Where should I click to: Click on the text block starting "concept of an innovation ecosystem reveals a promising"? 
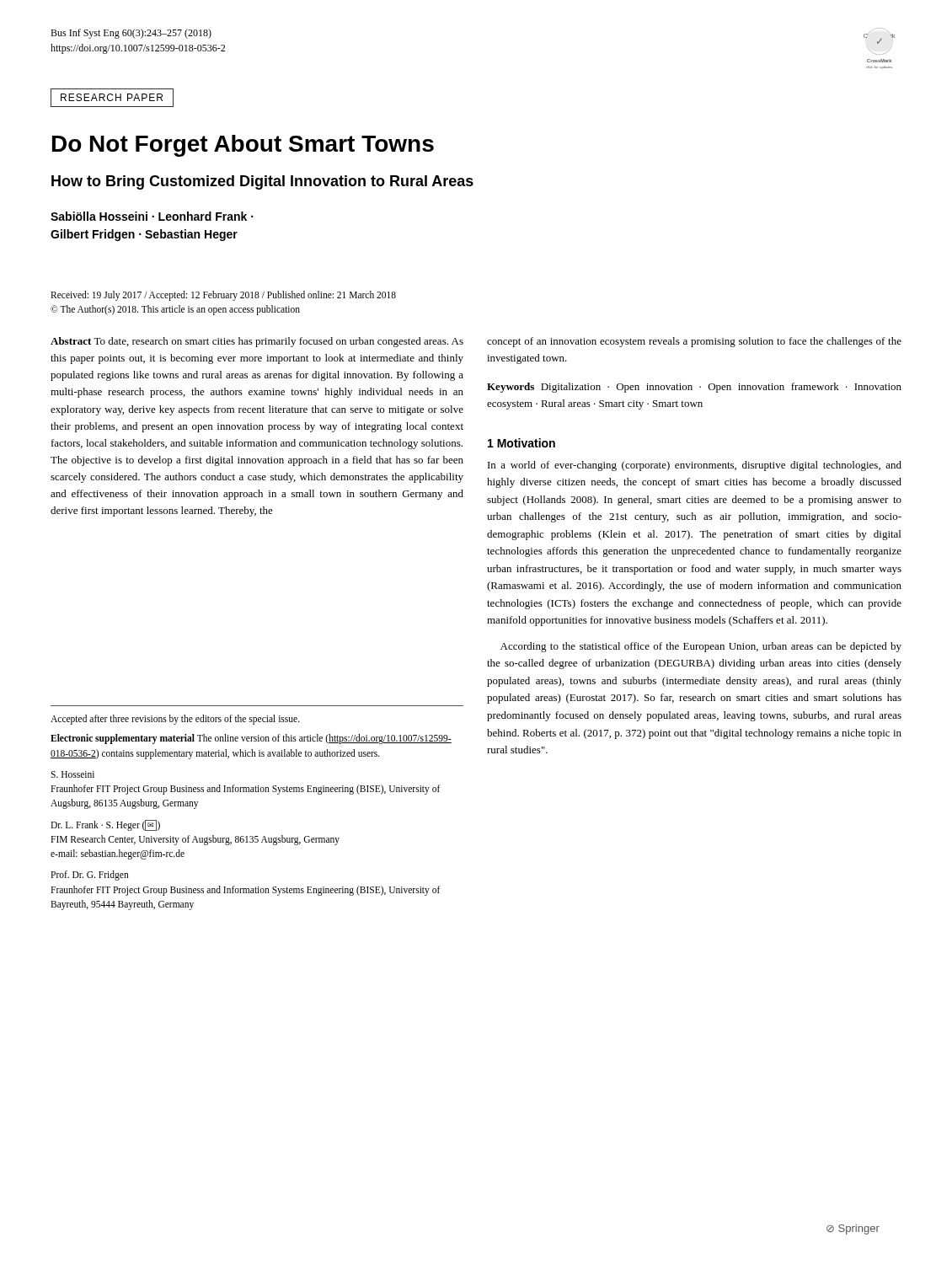(x=694, y=349)
